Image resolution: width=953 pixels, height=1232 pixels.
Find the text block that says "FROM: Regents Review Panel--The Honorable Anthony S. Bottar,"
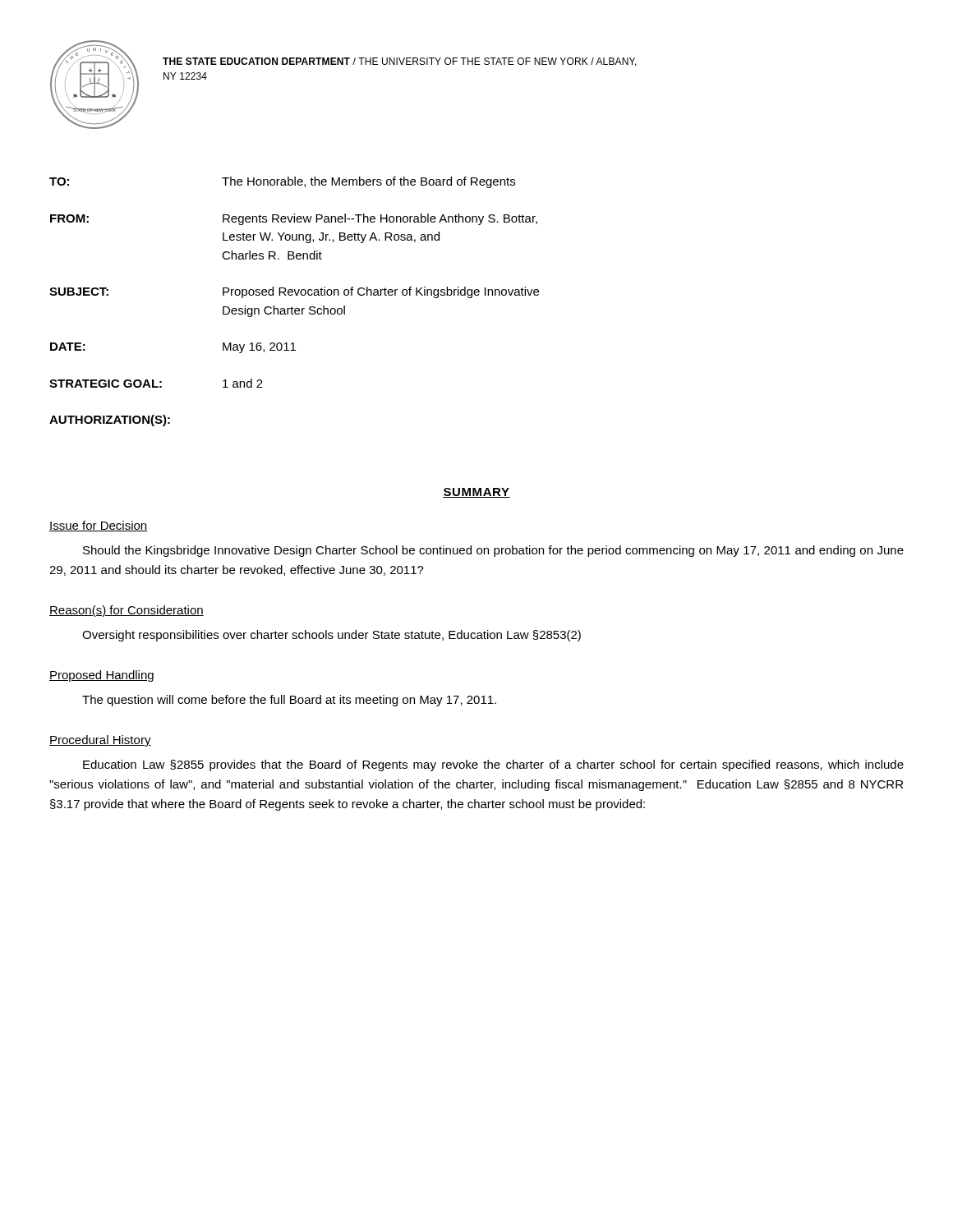pos(294,219)
